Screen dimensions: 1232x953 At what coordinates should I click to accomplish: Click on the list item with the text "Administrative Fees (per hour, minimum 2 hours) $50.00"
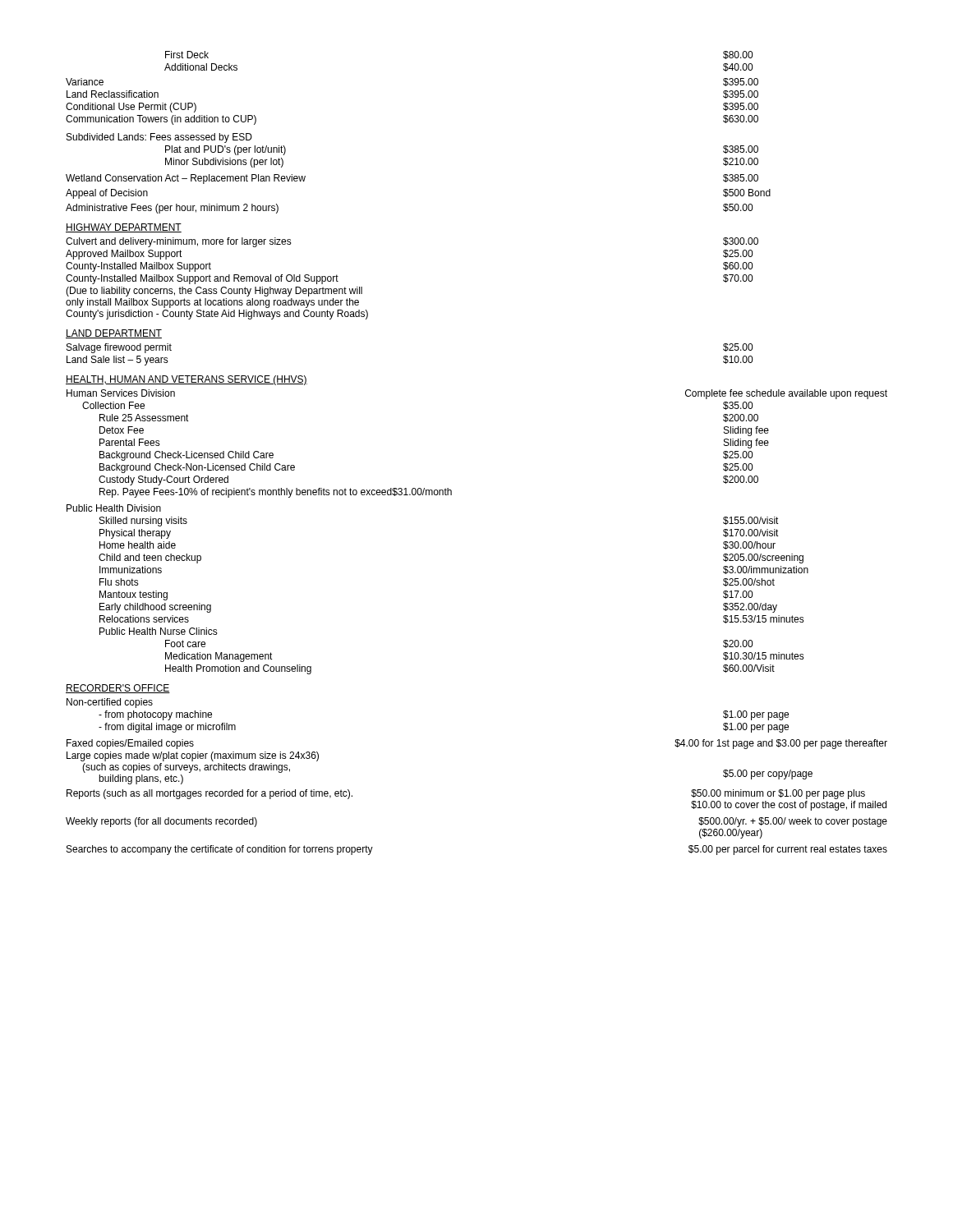coord(164,208)
